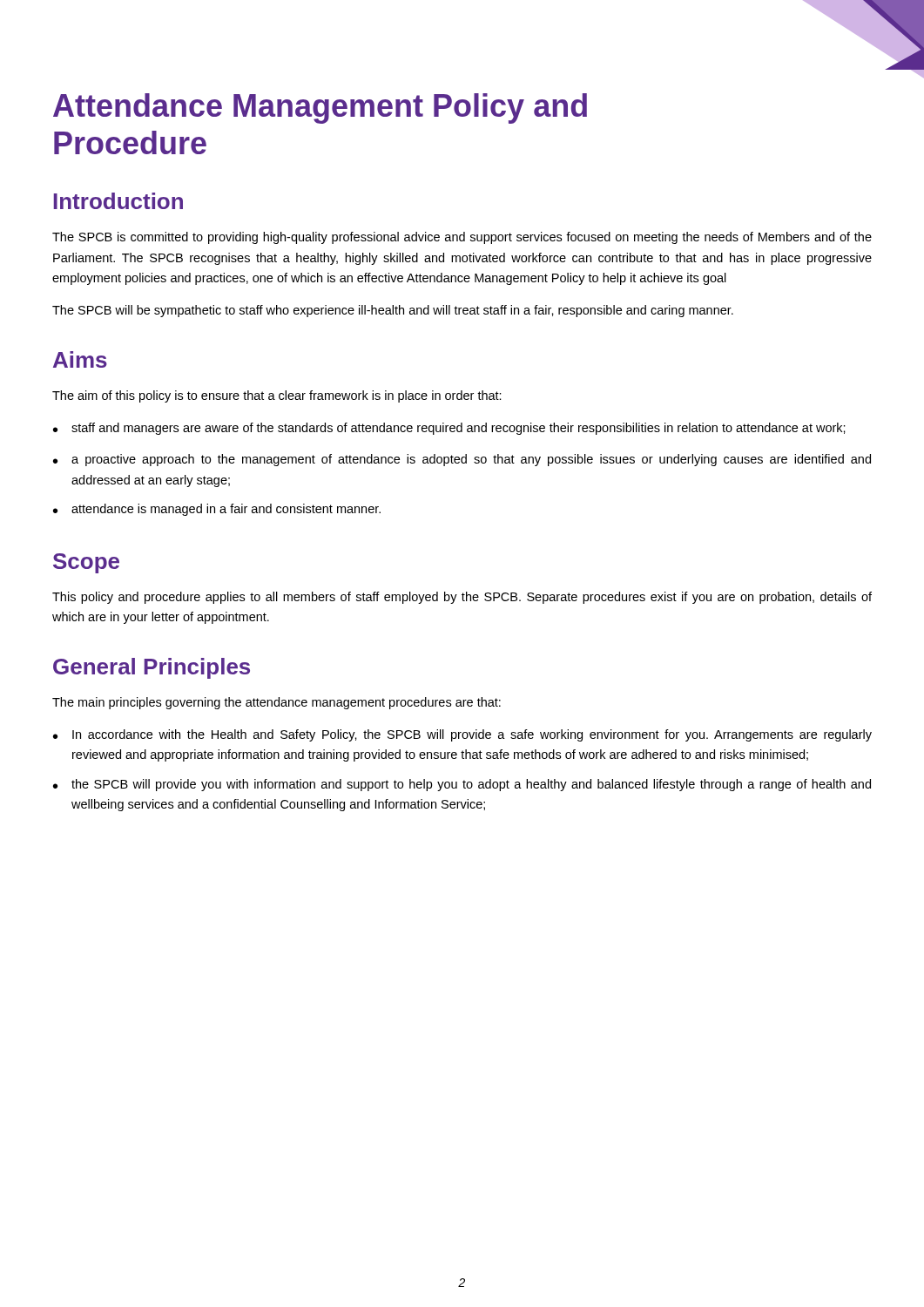Select a illustration
Screen dimensions: 1307x924
[x=828, y=48]
